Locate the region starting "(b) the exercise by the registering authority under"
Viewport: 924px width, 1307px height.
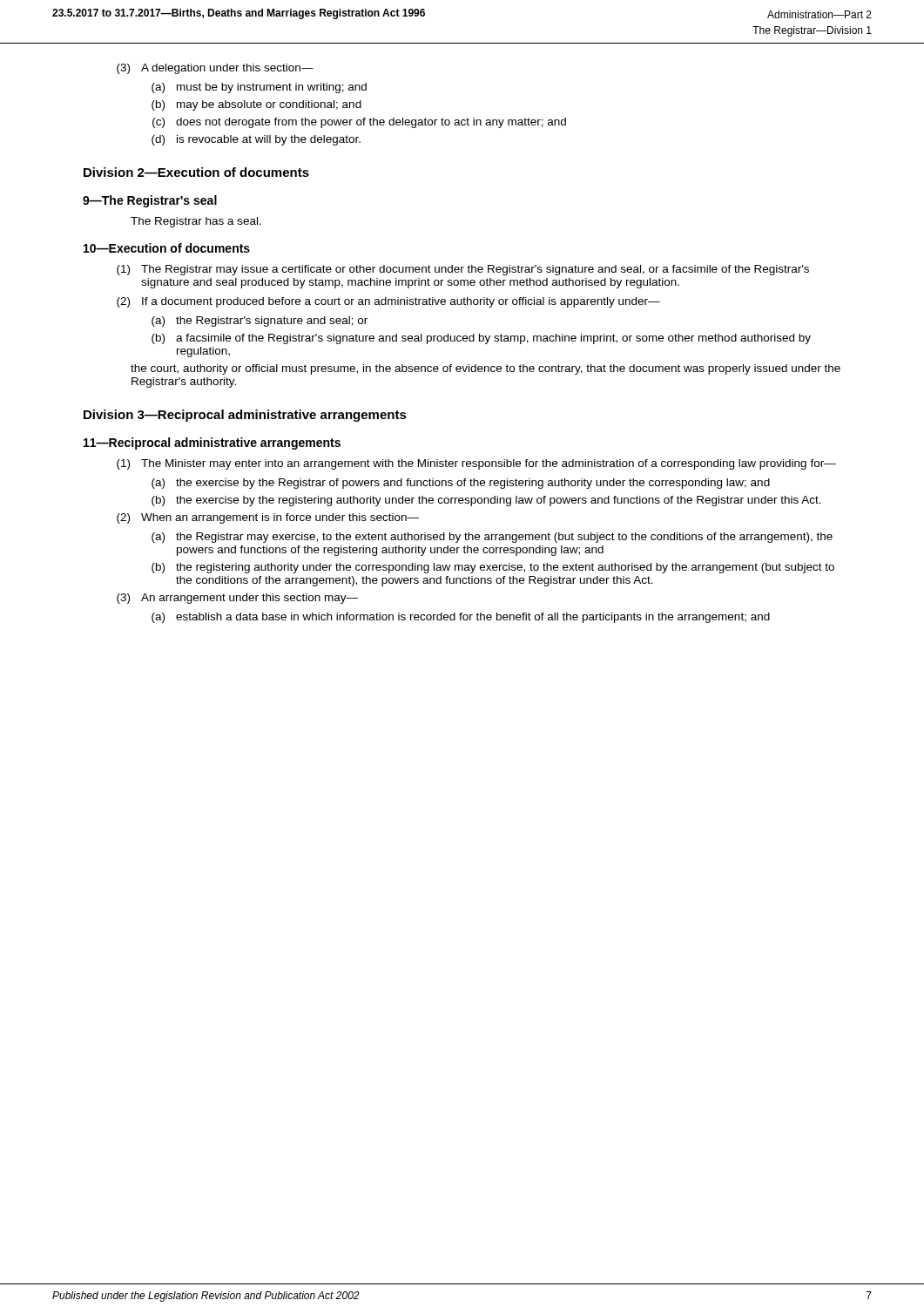point(486,500)
